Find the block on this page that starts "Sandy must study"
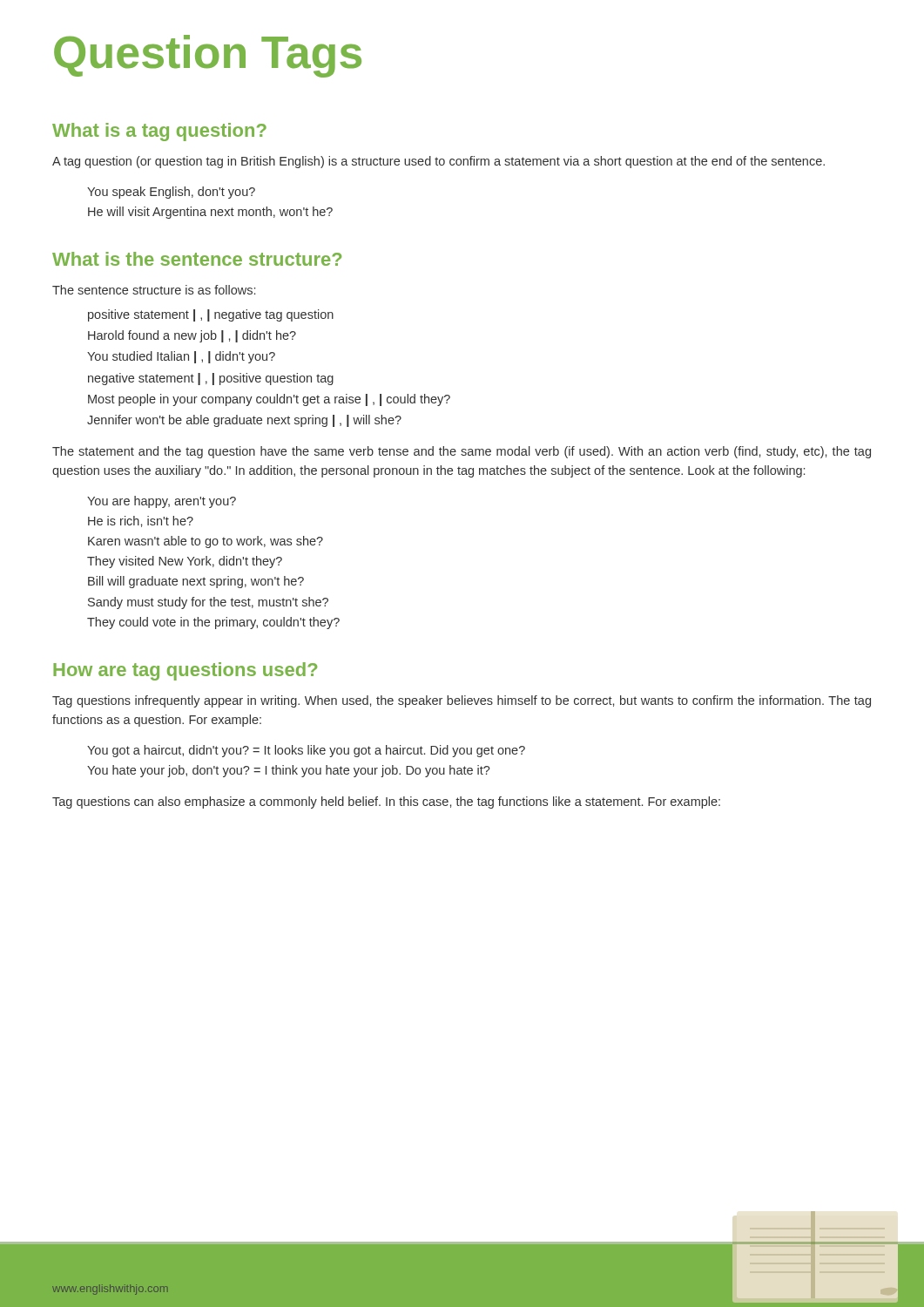Screen dimensions: 1307x924 point(208,602)
